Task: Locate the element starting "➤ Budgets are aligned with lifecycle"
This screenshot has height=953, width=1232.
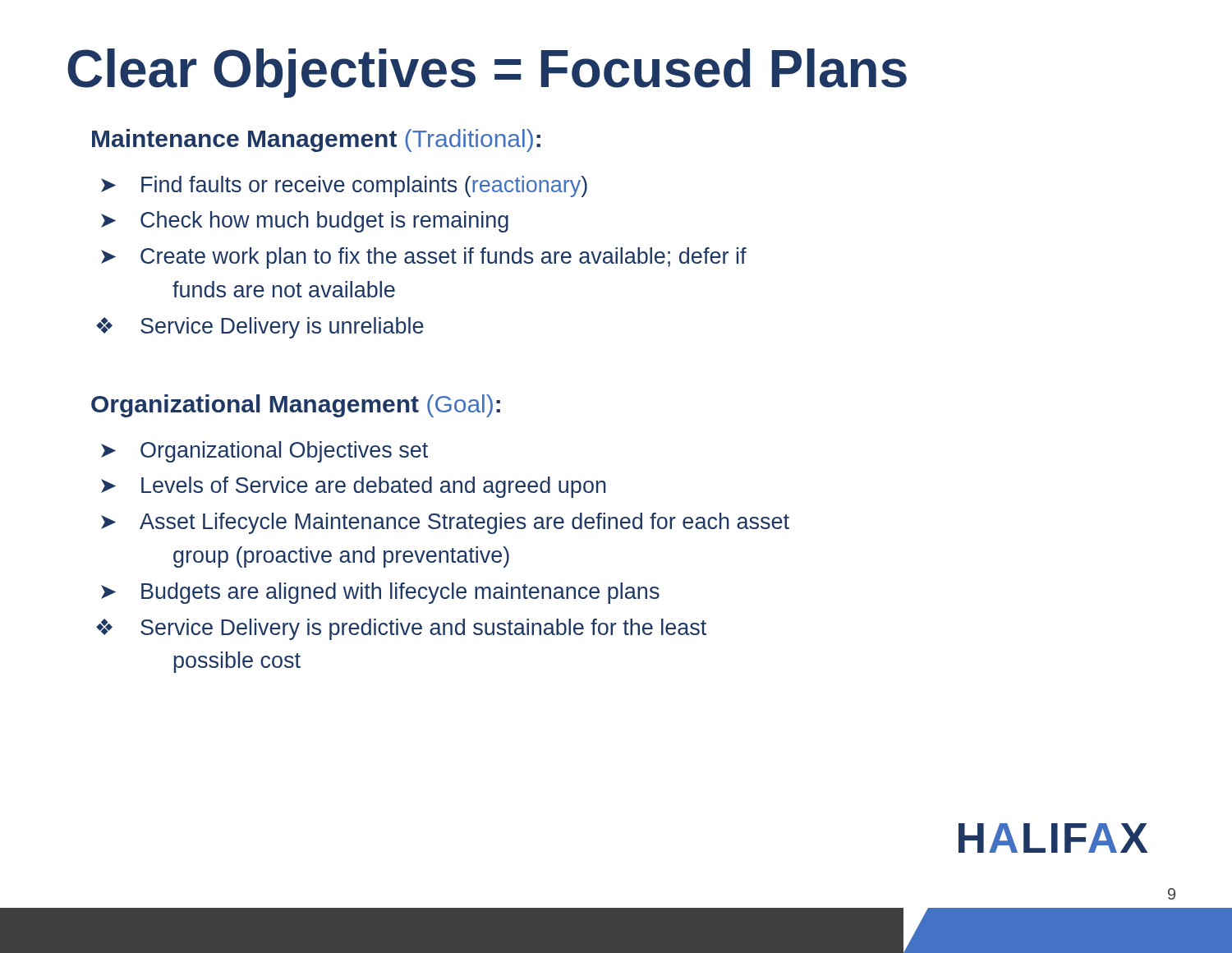Action: tap(379, 592)
